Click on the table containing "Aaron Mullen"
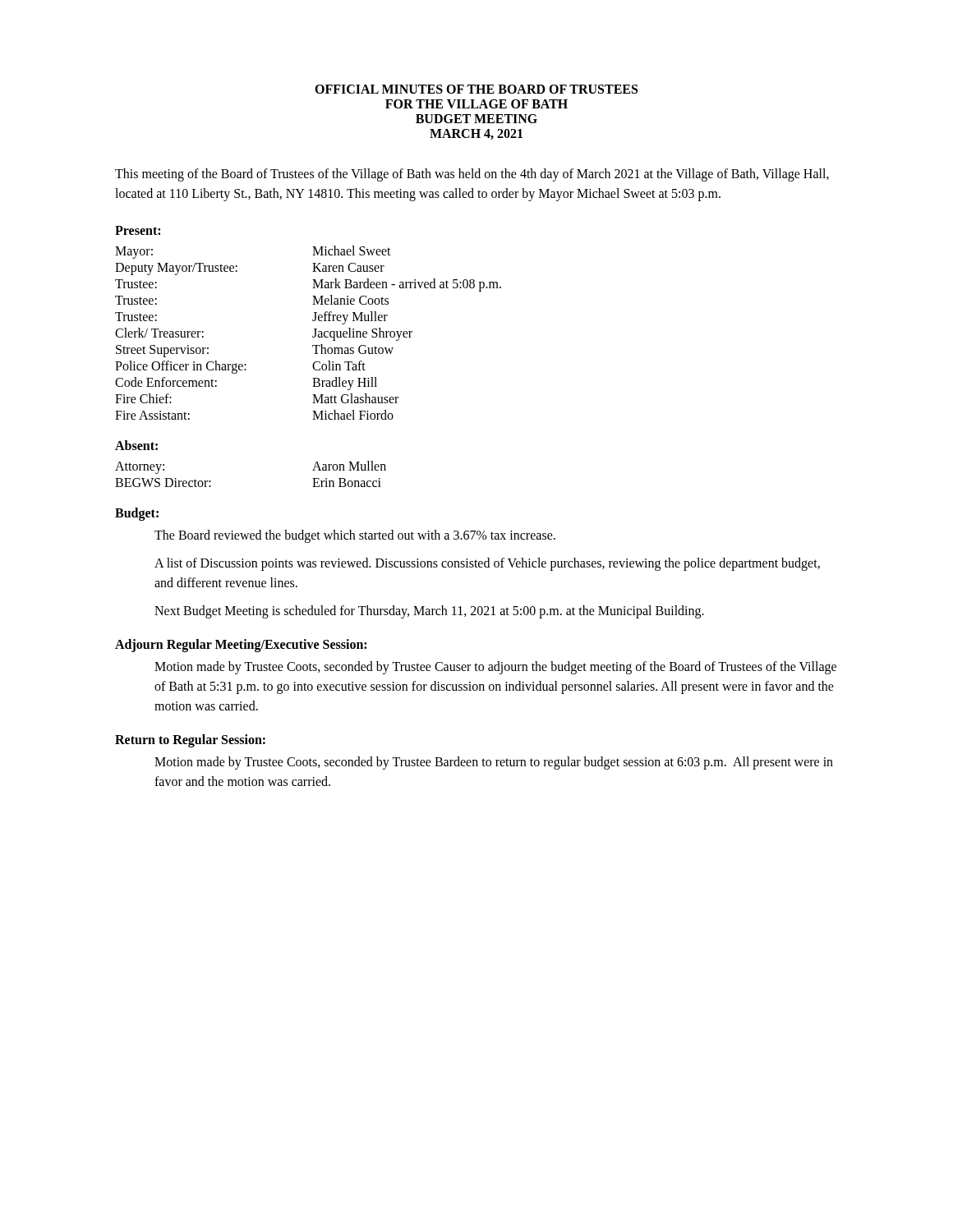The image size is (953, 1232). click(x=476, y=475)
